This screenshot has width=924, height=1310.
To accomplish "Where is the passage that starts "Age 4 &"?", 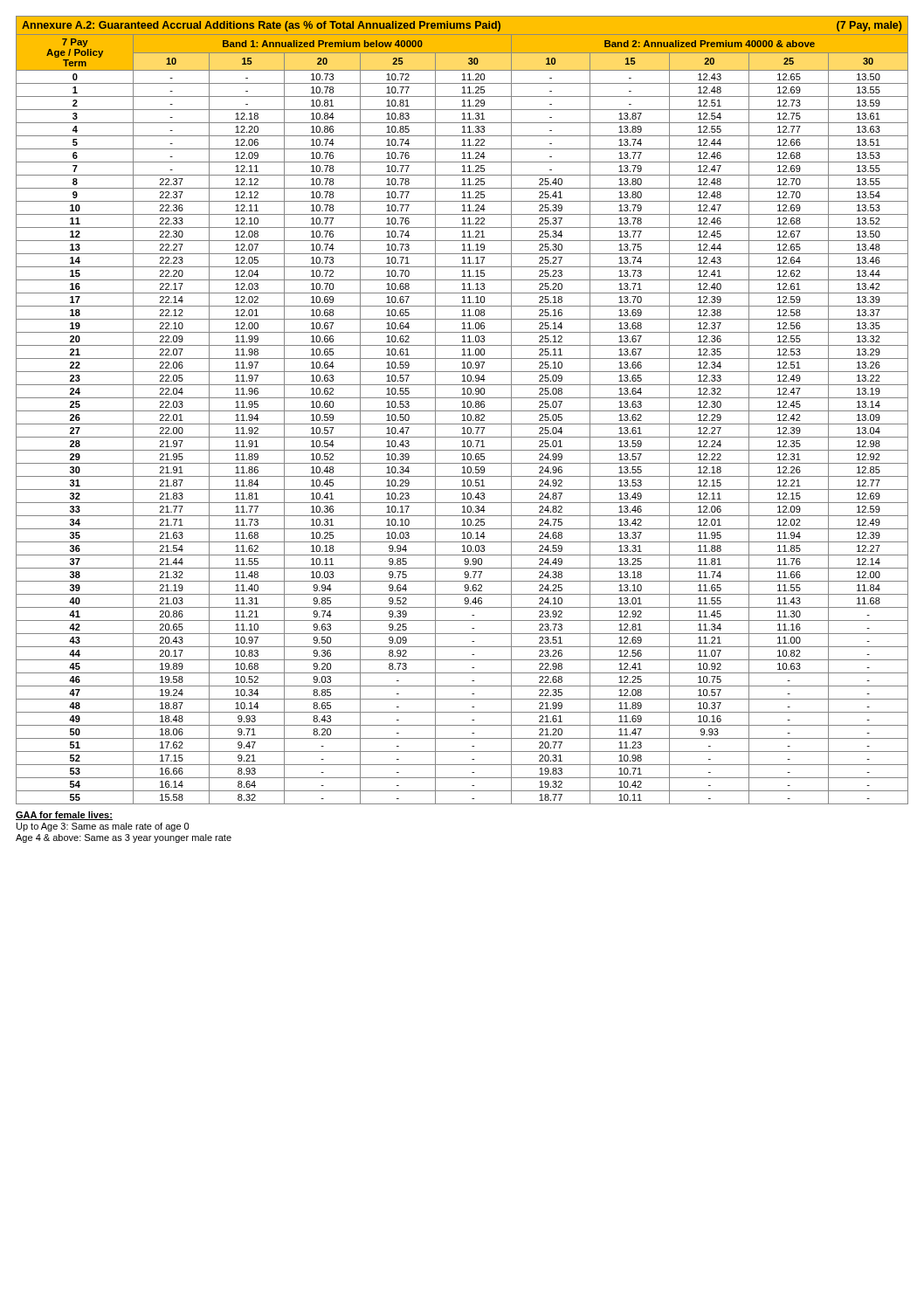I will [x=124, y=838].
